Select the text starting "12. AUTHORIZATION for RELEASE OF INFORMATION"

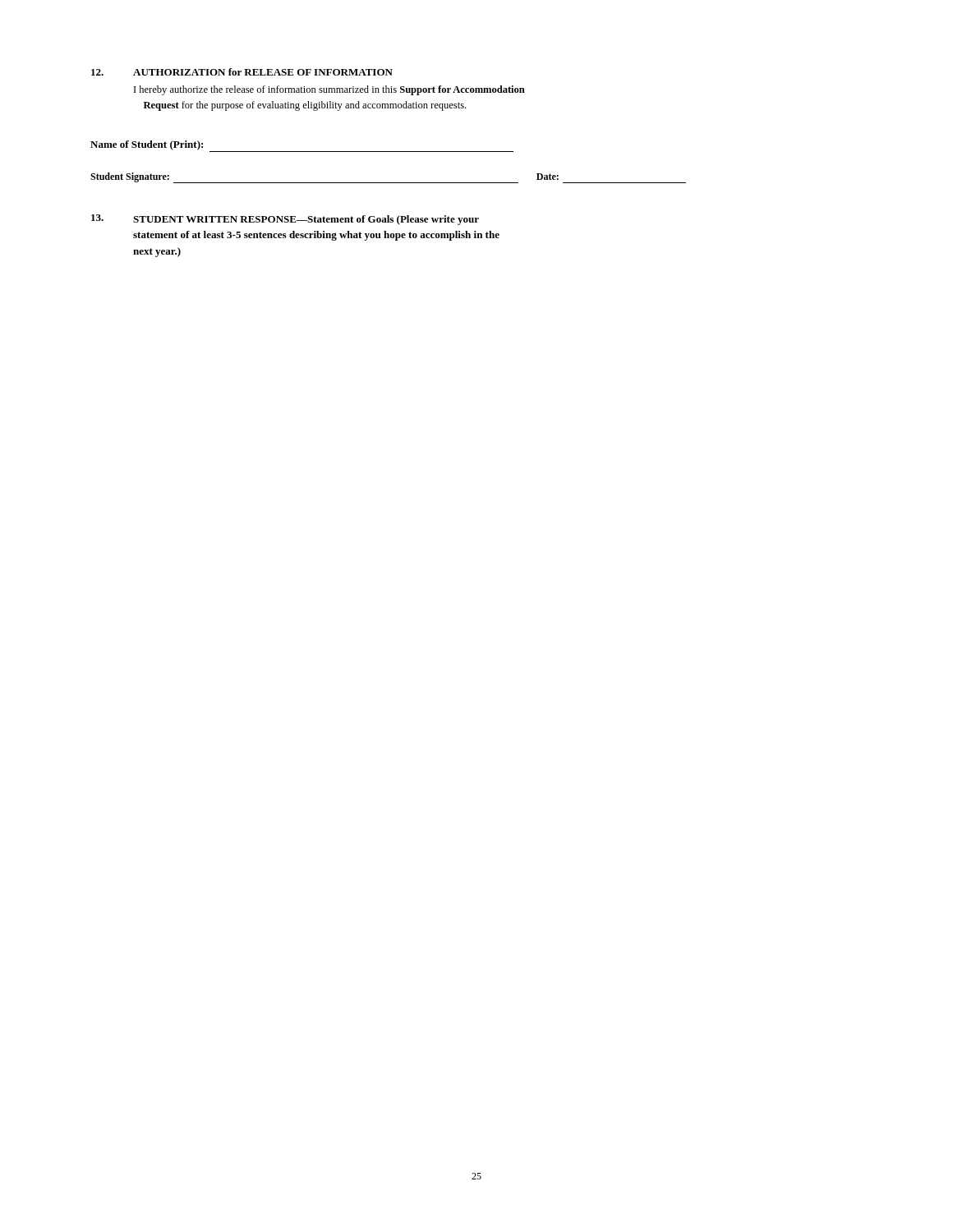point(241,72)
